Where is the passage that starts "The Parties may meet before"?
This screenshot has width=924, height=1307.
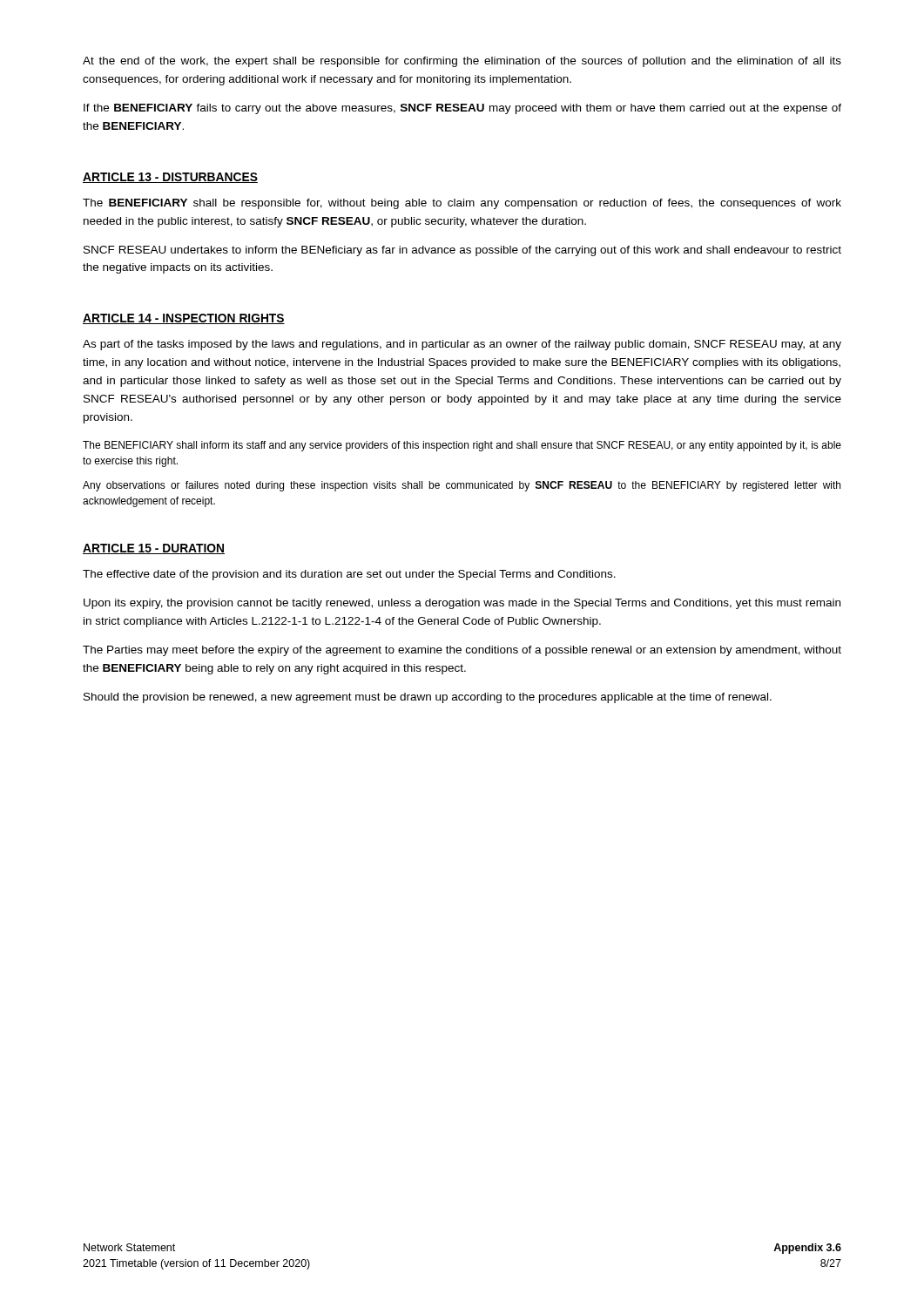point(462,658)
